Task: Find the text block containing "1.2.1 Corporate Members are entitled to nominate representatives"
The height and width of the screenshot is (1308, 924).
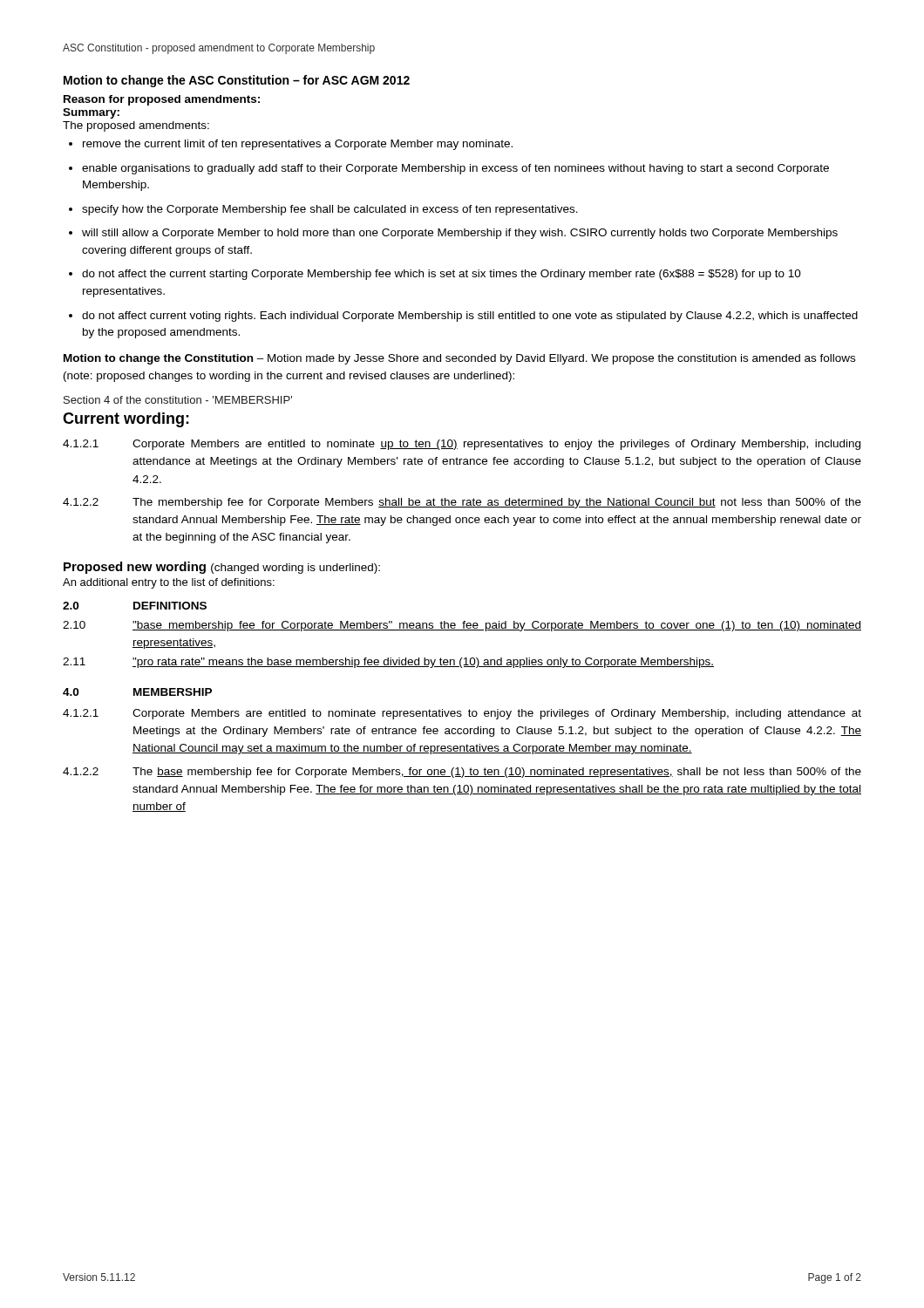Action: click(x=462, y=731)
